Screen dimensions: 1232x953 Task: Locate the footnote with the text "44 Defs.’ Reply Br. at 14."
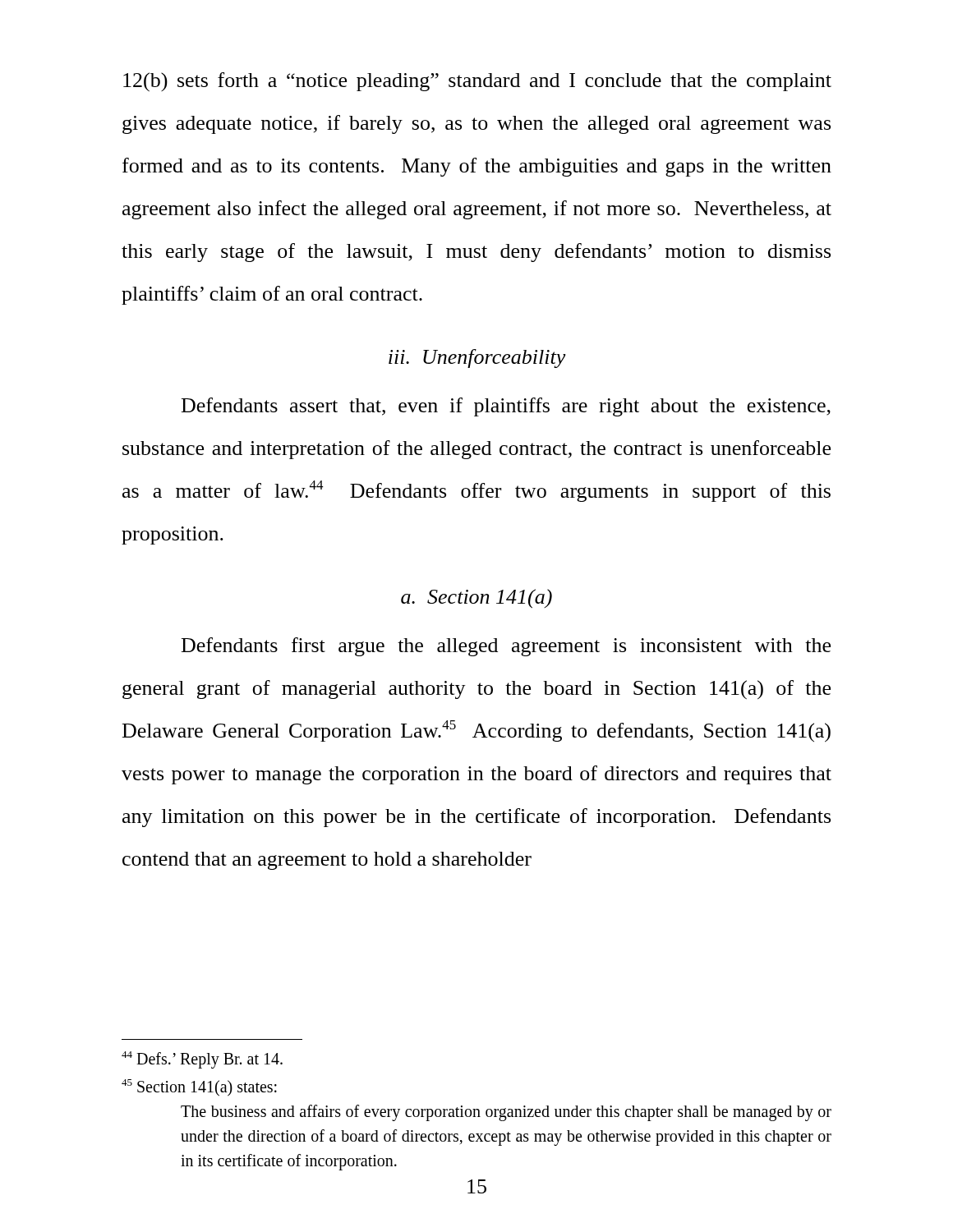[202, 1060]
